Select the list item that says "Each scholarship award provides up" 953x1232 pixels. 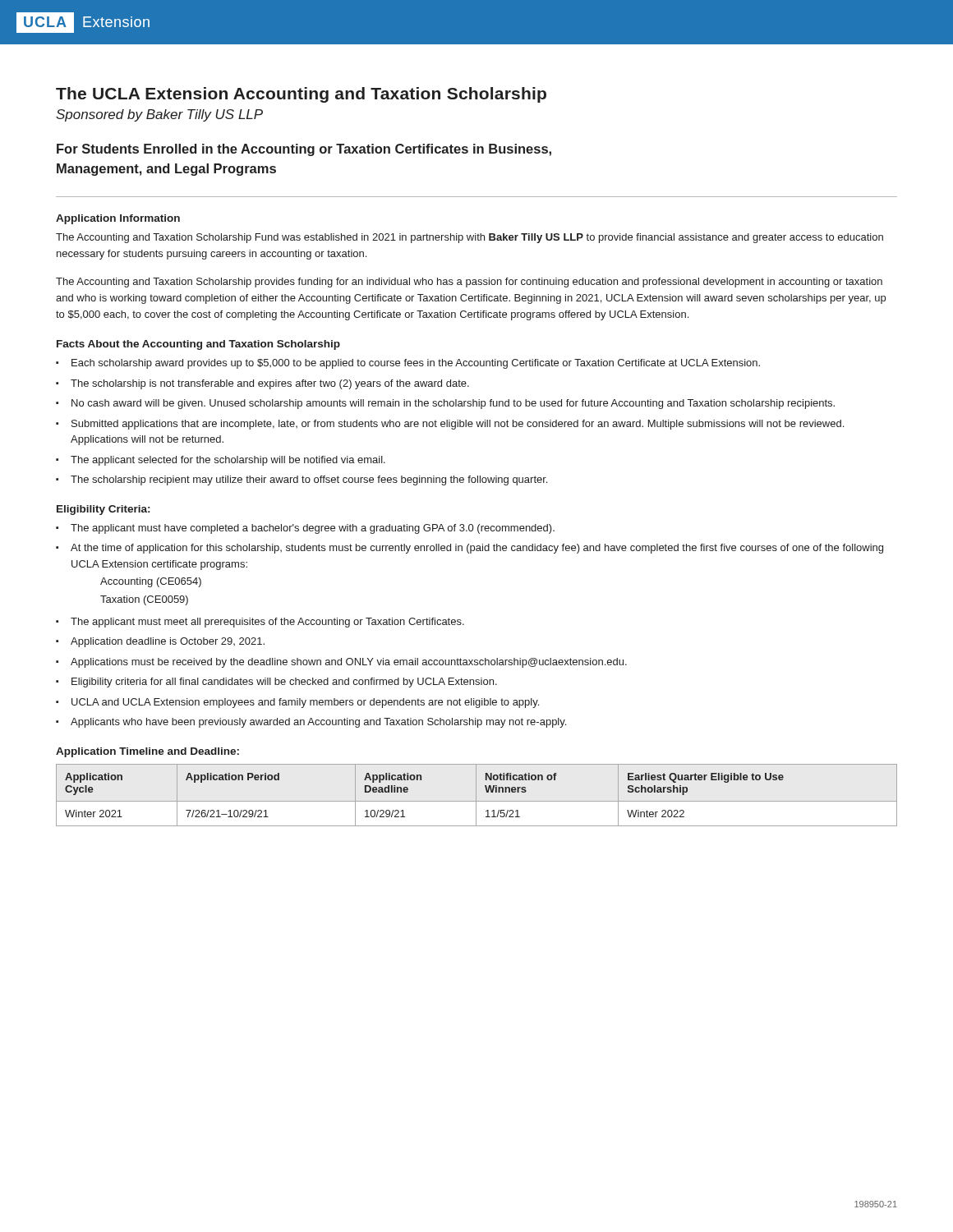point(416,363)
